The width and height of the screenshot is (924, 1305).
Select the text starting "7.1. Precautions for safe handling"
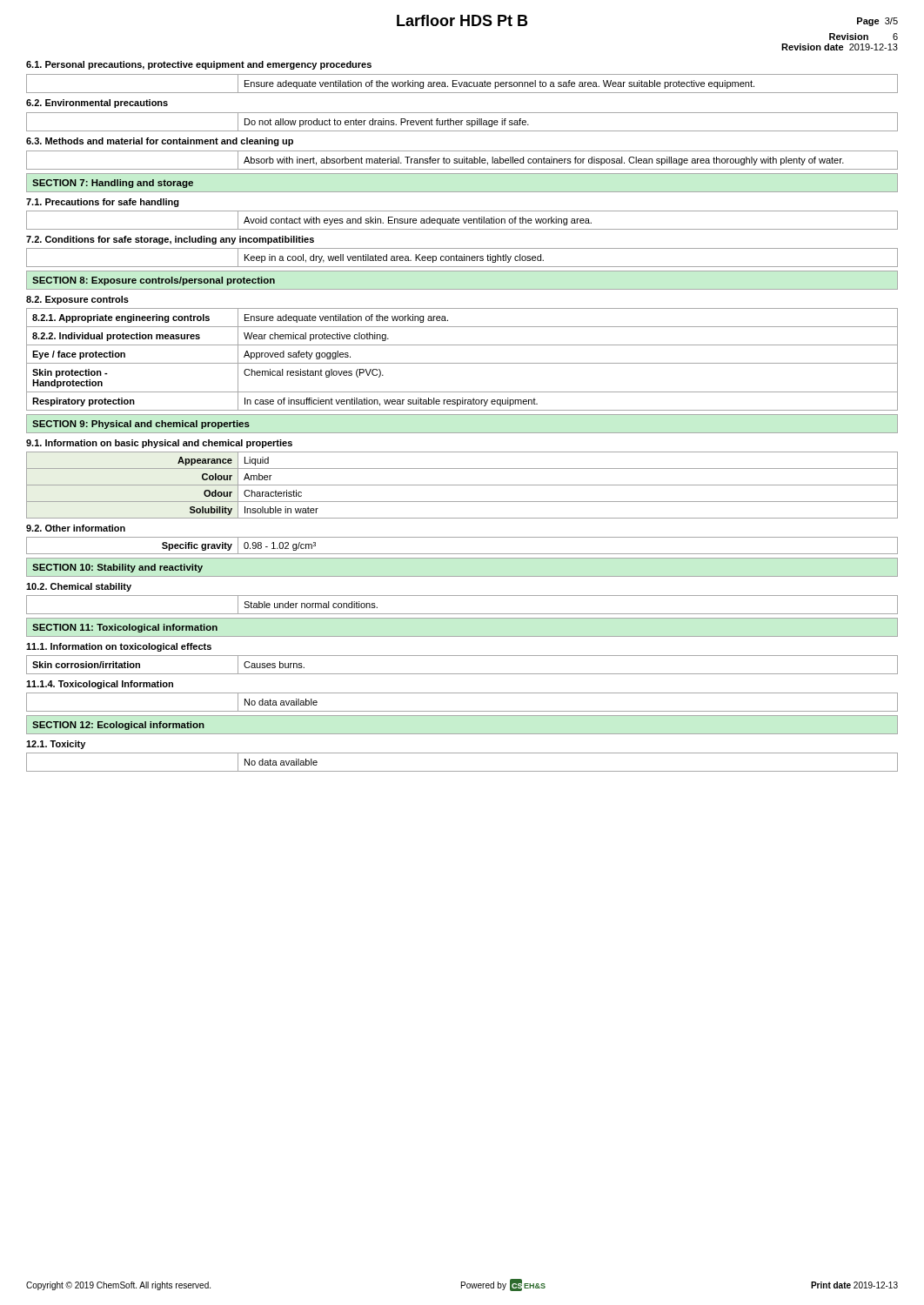coord(103,202)
